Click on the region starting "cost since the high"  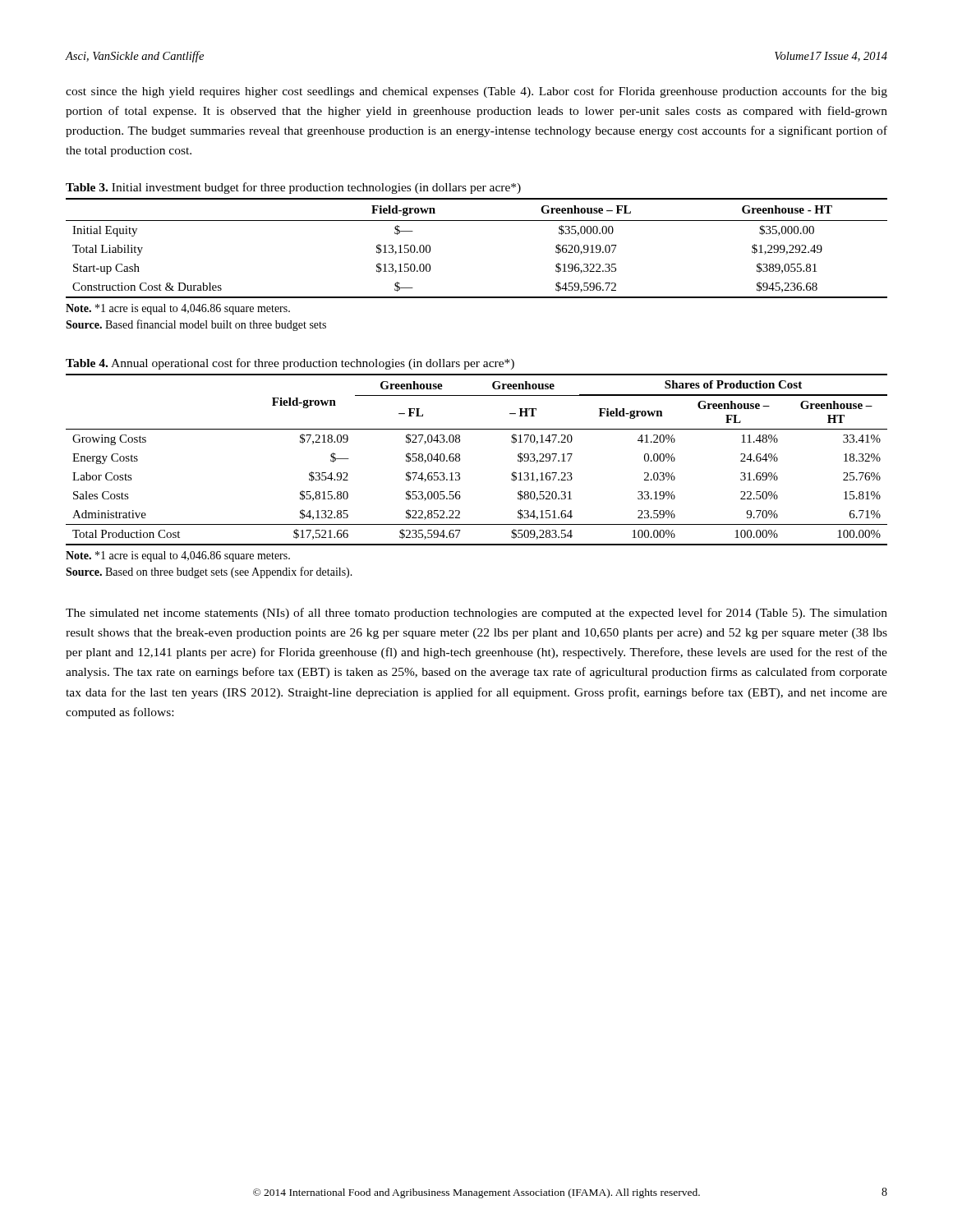(476, 120)
